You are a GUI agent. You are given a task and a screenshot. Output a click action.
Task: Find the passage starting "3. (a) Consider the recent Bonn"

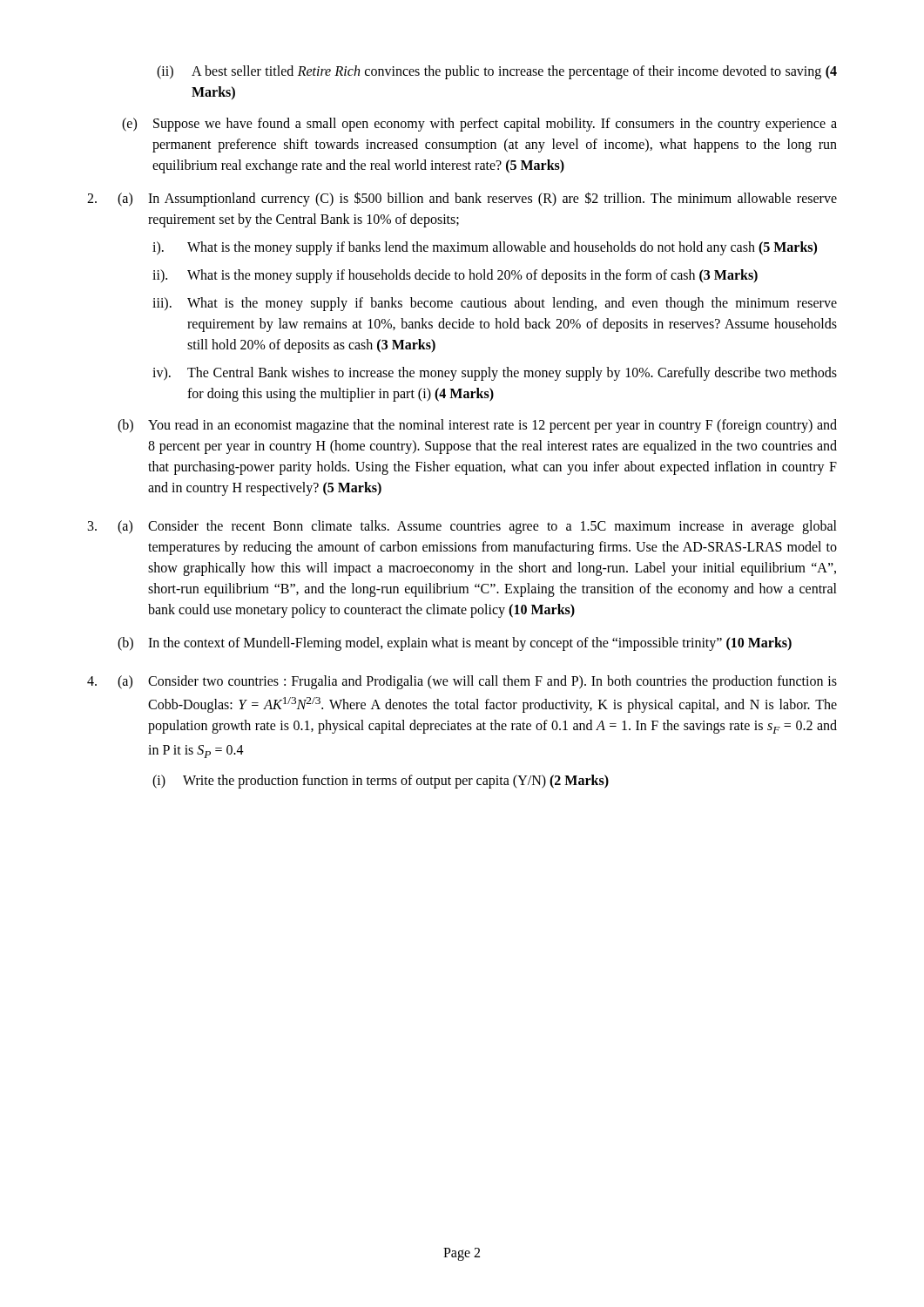(x=462, y=591)
